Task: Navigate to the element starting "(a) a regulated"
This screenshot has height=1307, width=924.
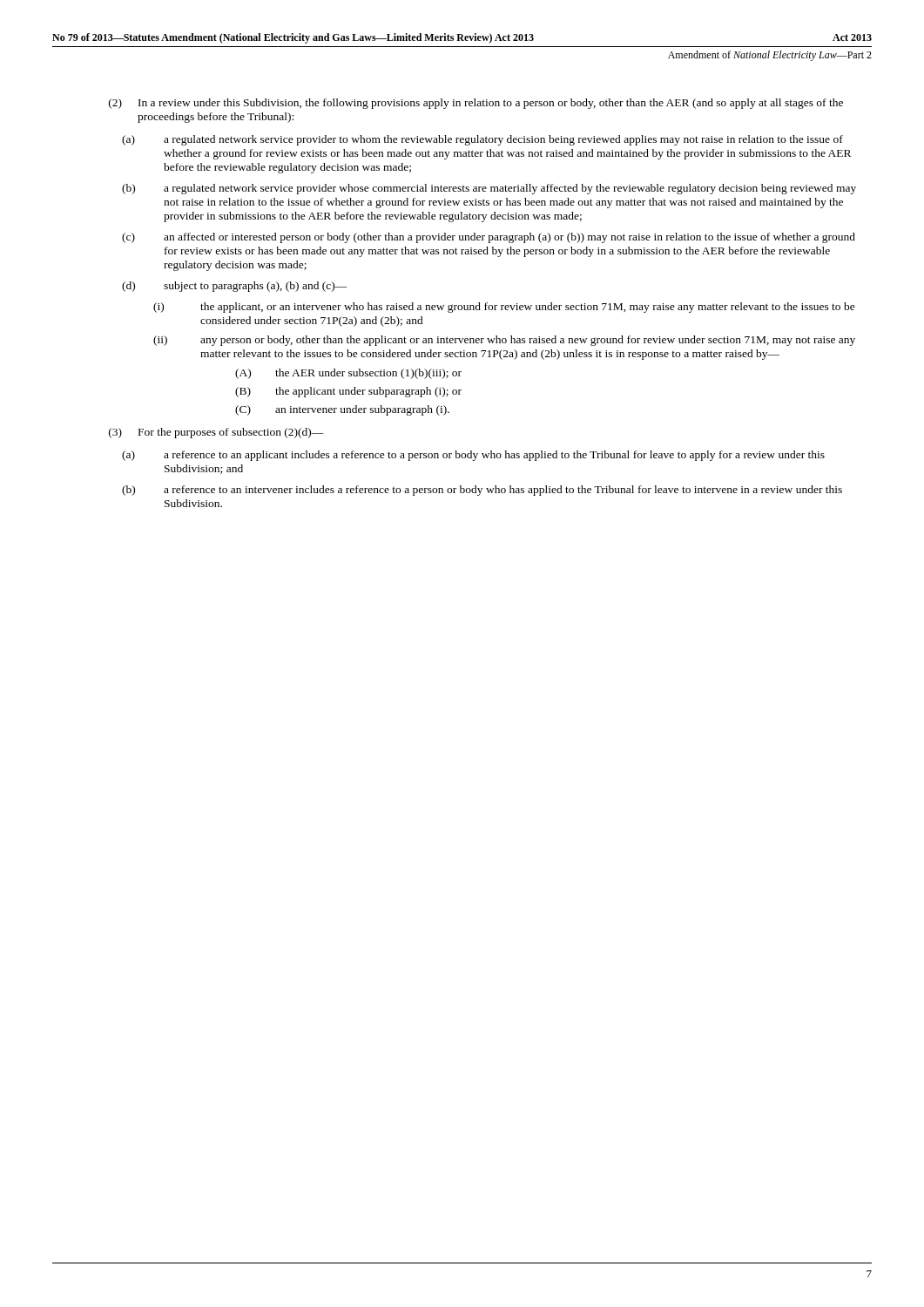Action: coord(497,153)
